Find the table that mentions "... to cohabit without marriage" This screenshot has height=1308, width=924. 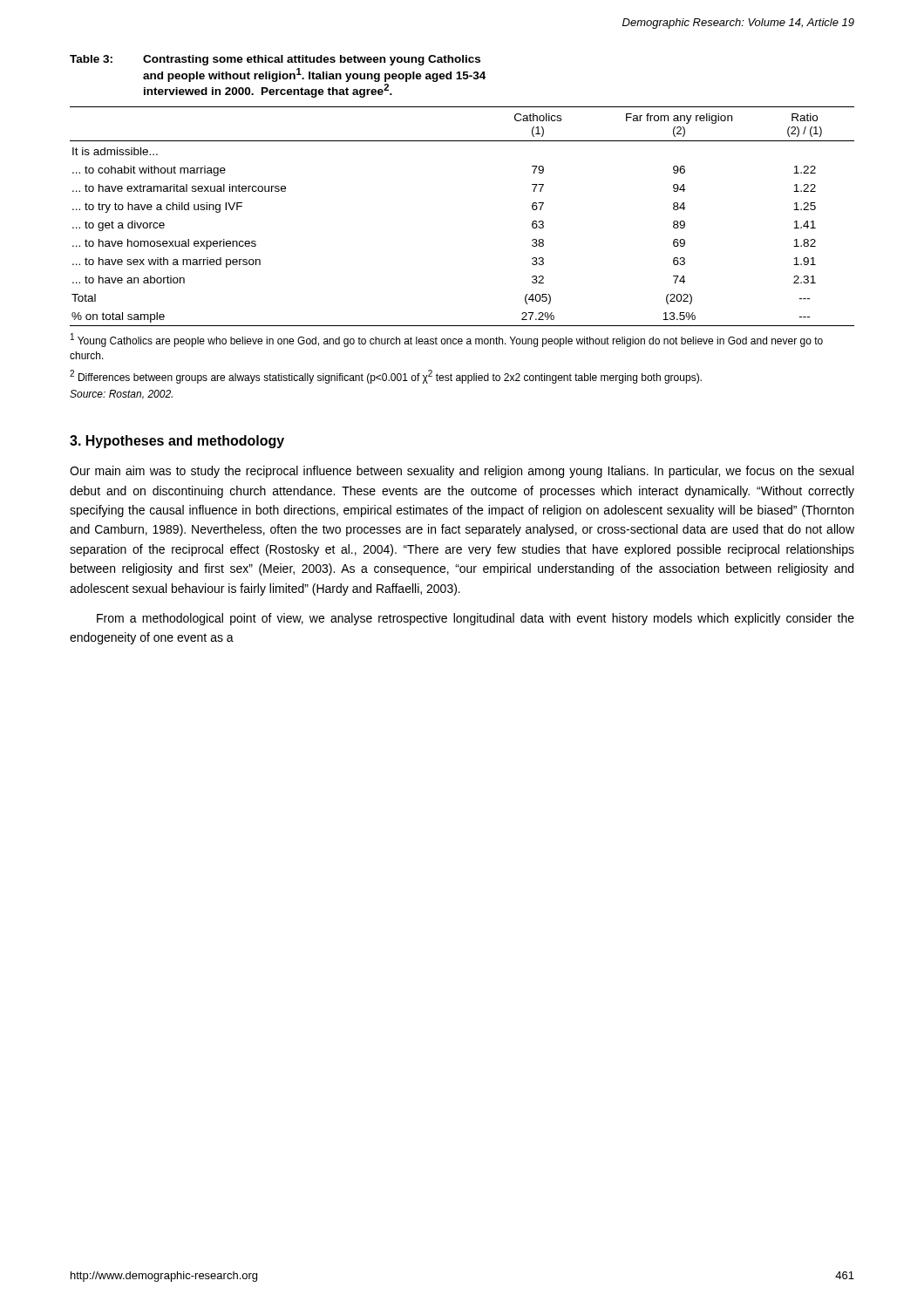coord(462,216)
